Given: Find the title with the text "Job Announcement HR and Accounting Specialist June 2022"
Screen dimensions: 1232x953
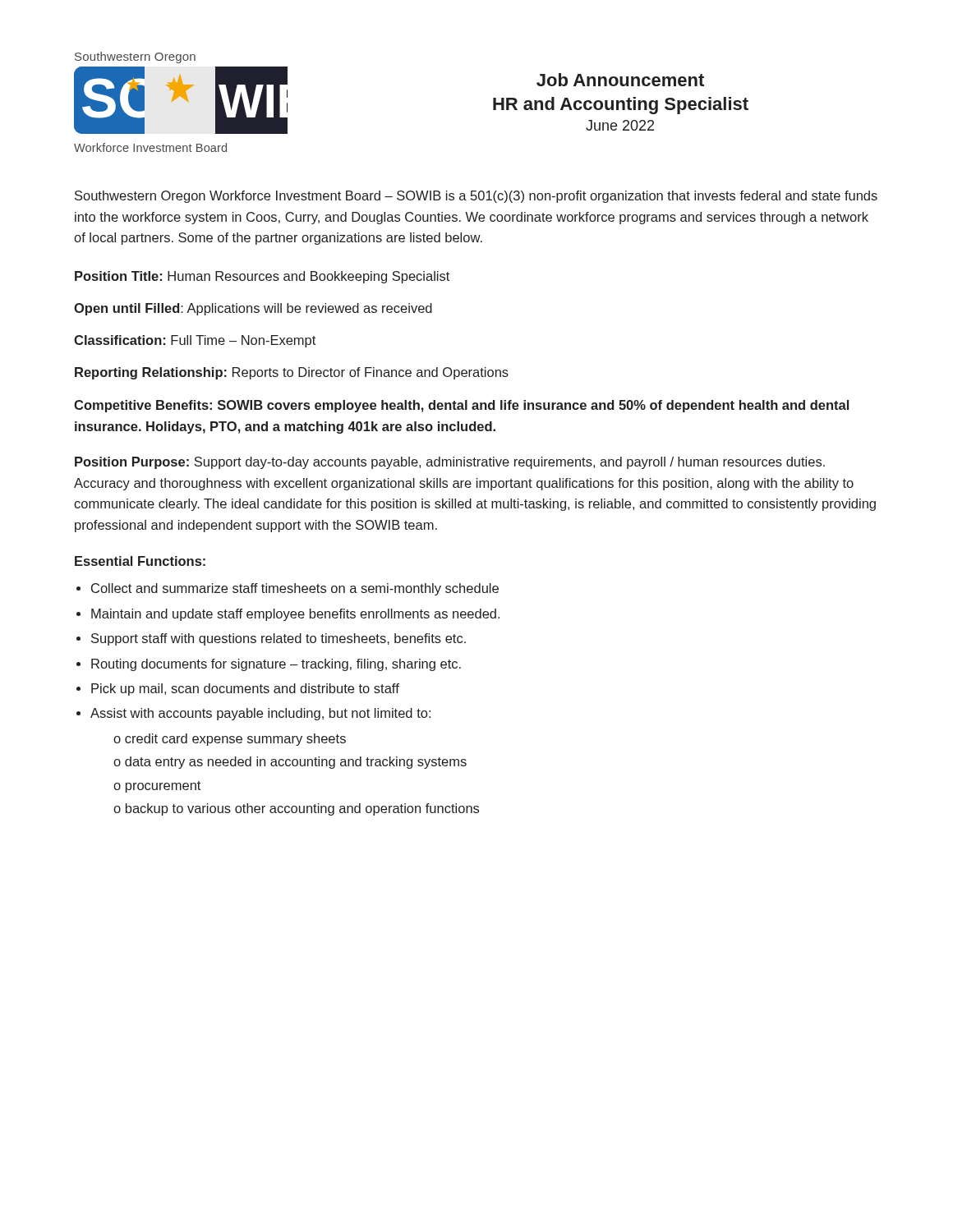Looking at the screenshot, I should [x=620, y=102].
